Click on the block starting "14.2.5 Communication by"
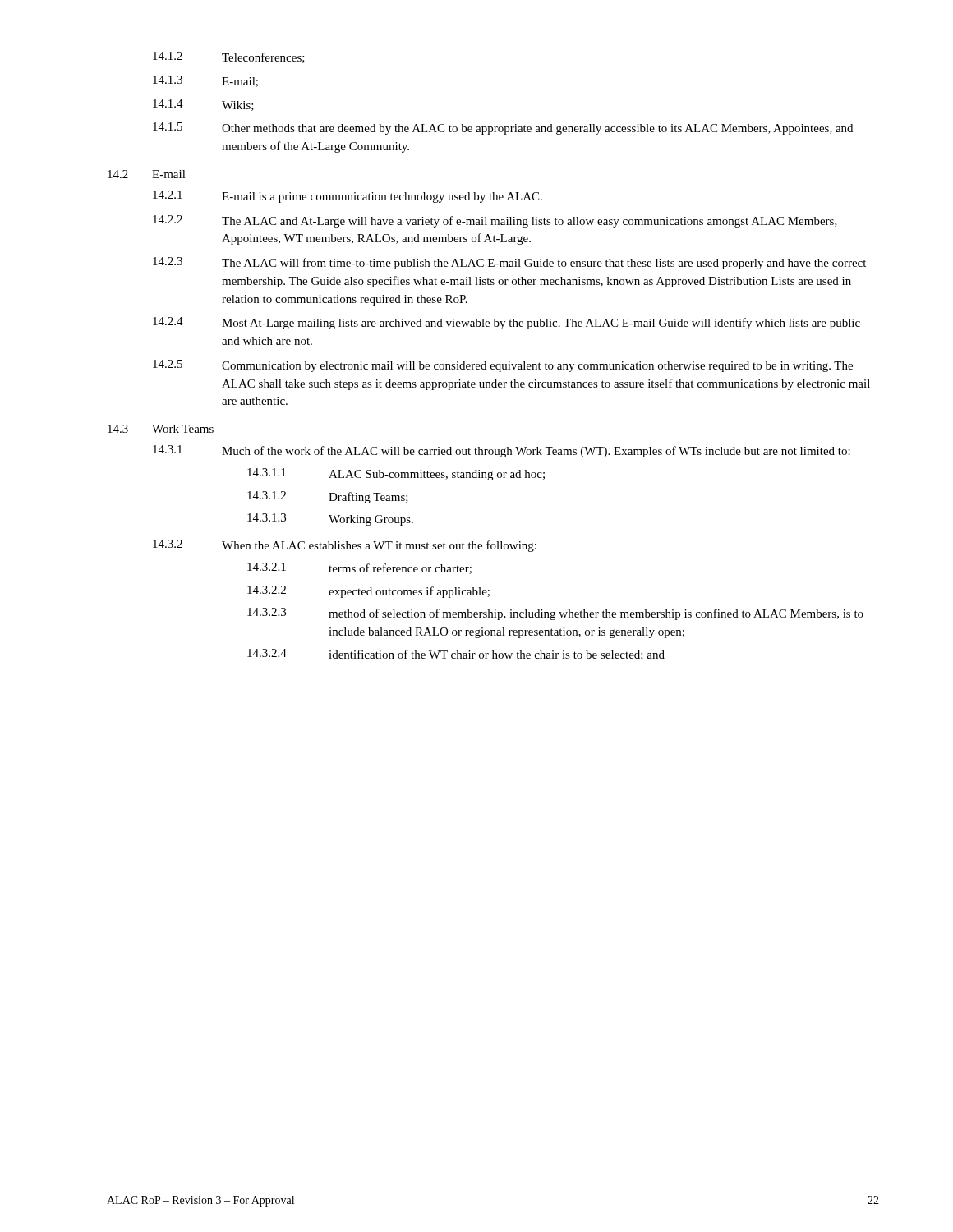The width and height of the screenshot is (953, 1232). pos(516,384)
